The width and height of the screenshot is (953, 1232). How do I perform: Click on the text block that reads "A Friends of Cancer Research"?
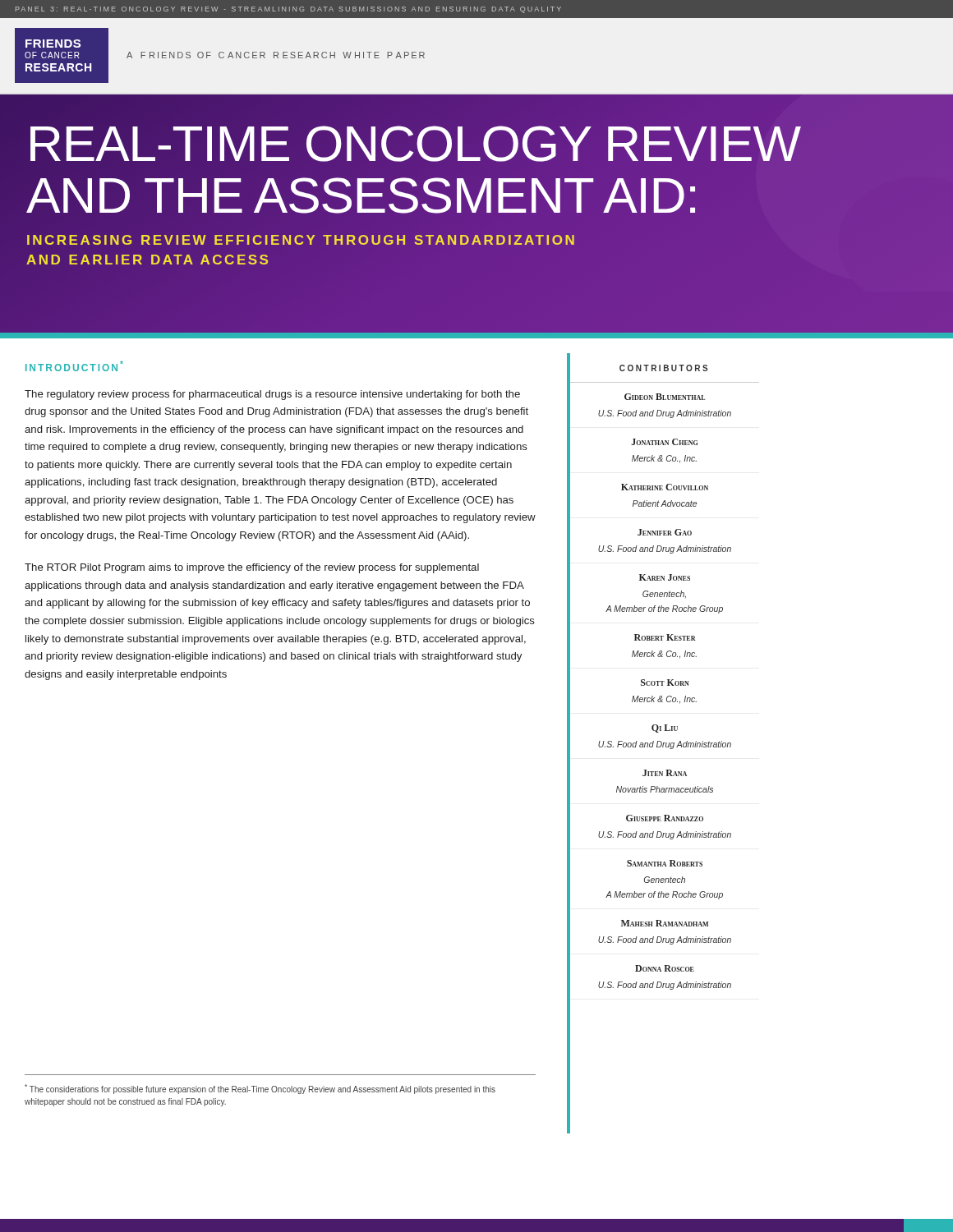click(x=277, y=55)
